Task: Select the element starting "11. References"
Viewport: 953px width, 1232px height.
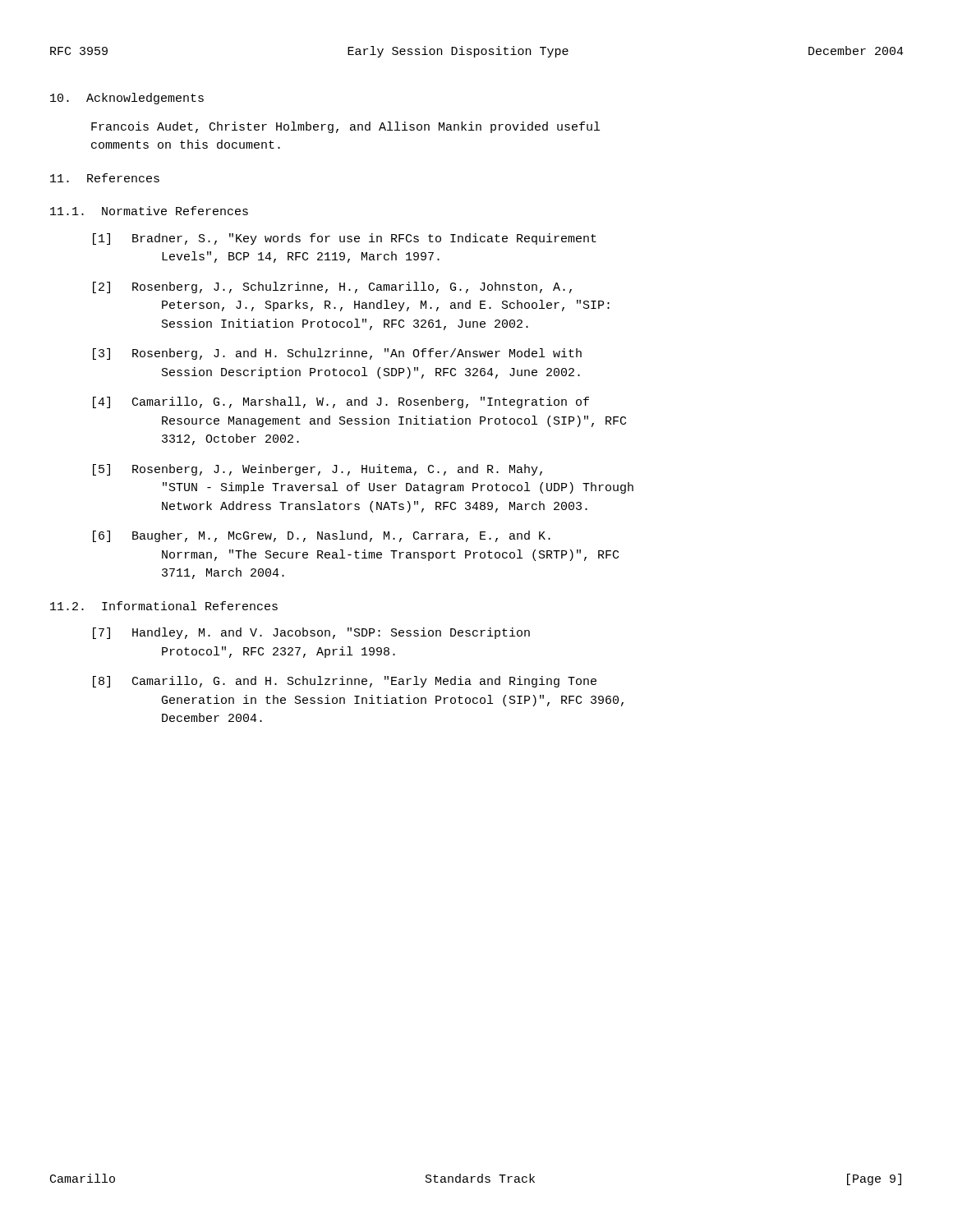Action: pyautogui.click(x=105, y=179)
